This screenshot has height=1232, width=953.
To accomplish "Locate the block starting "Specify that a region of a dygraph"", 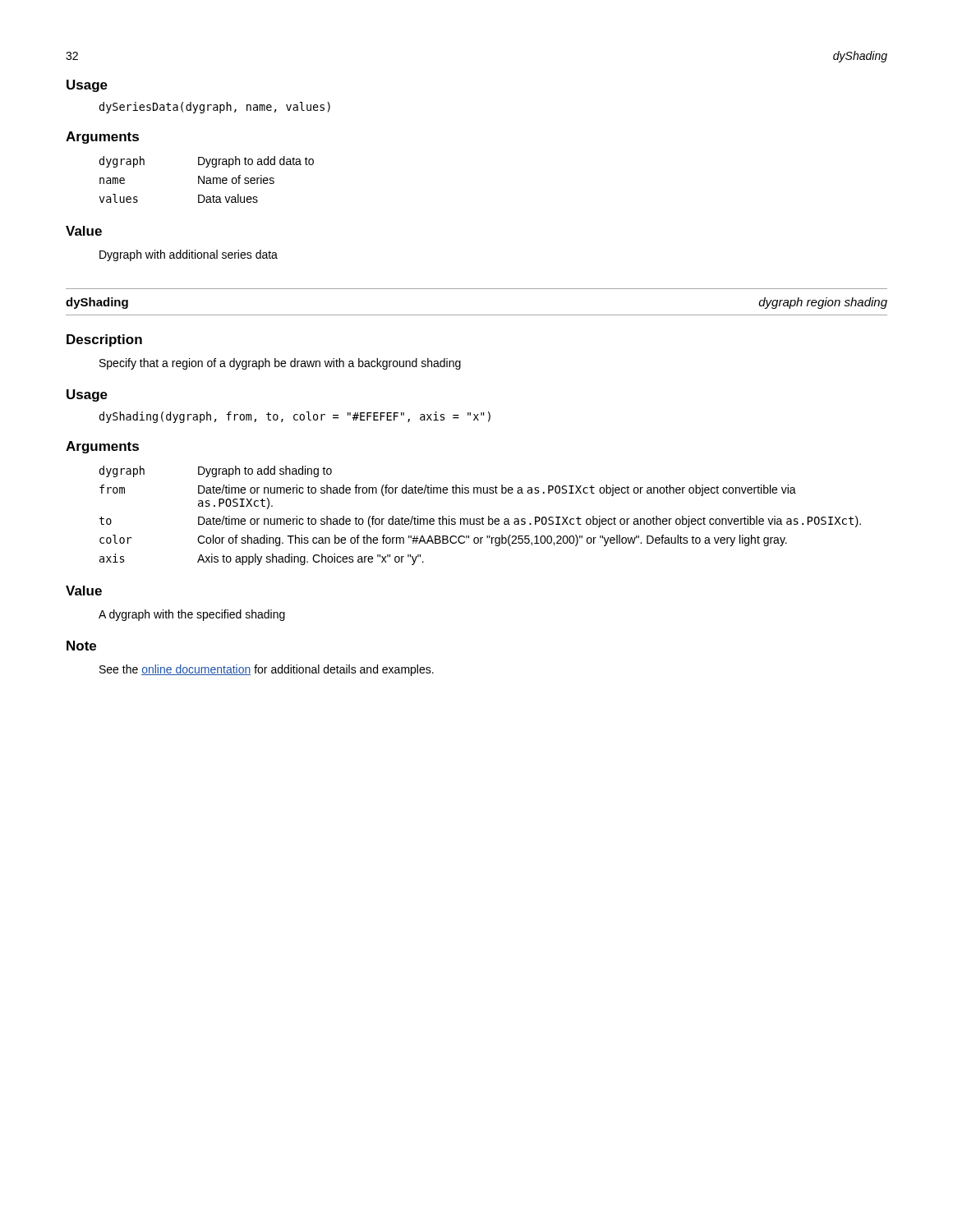I will pos(280,363).
